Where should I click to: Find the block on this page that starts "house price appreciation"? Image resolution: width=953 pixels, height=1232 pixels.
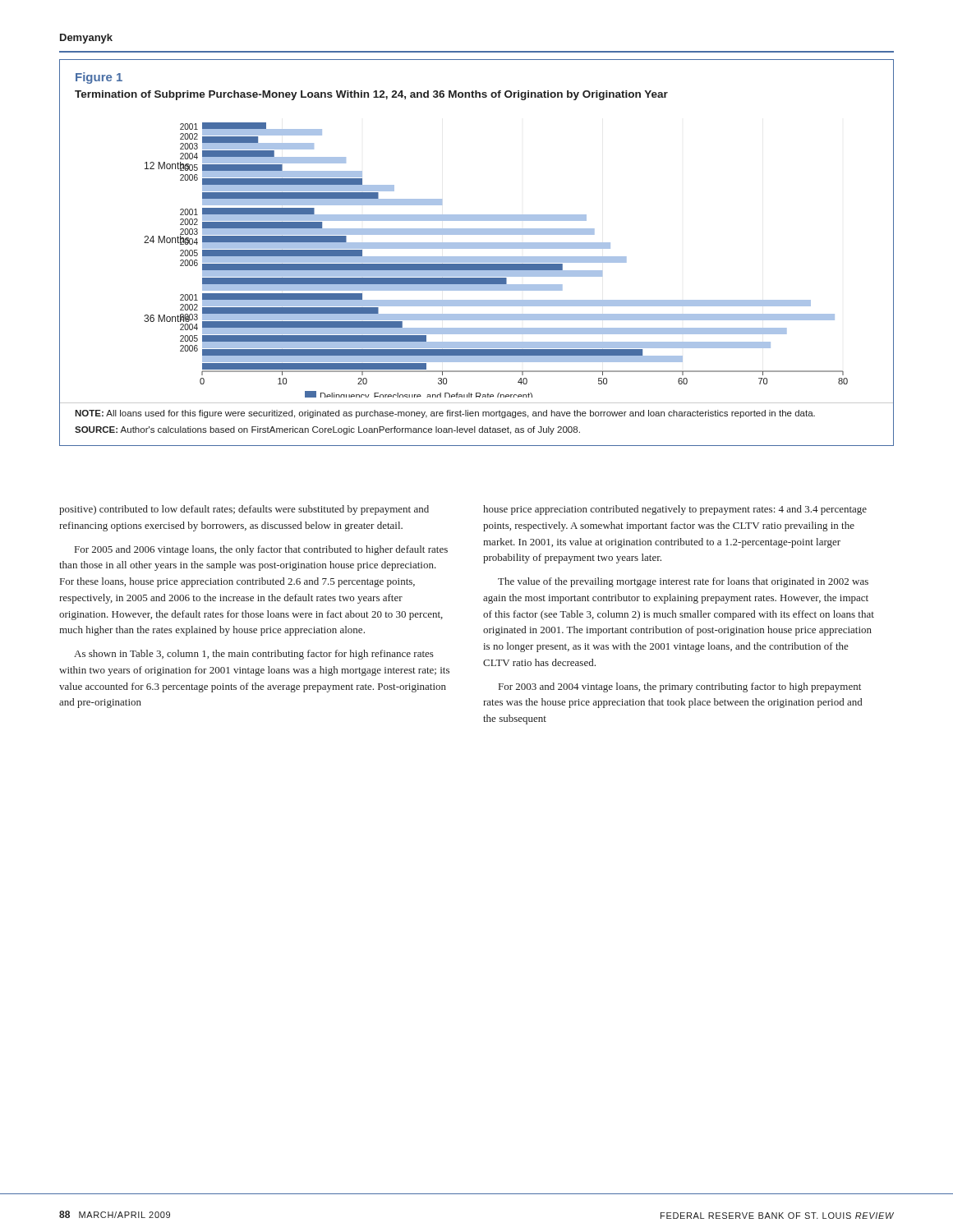pos(675,533)
